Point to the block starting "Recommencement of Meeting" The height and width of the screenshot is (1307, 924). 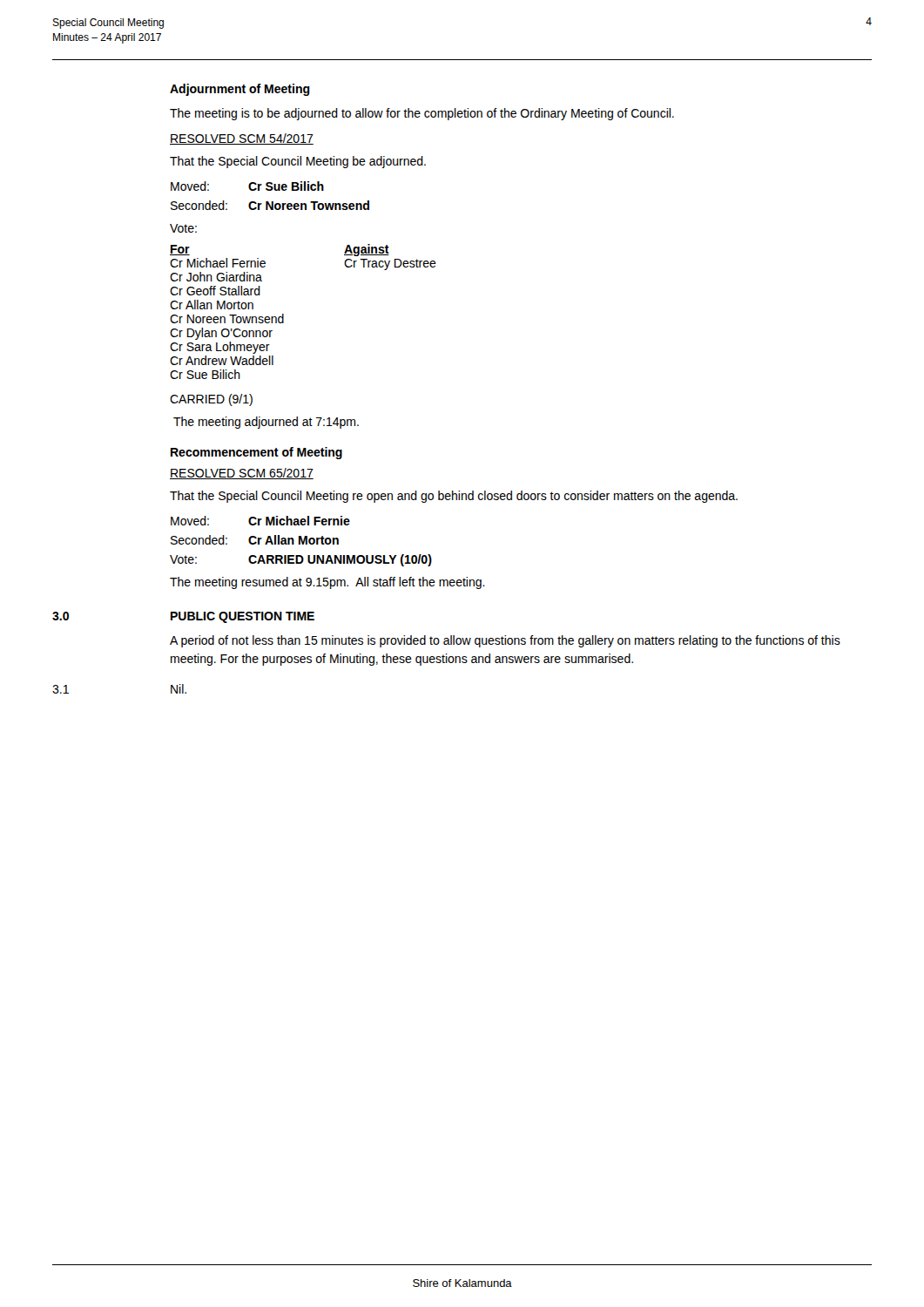click(x=256, y=452)
